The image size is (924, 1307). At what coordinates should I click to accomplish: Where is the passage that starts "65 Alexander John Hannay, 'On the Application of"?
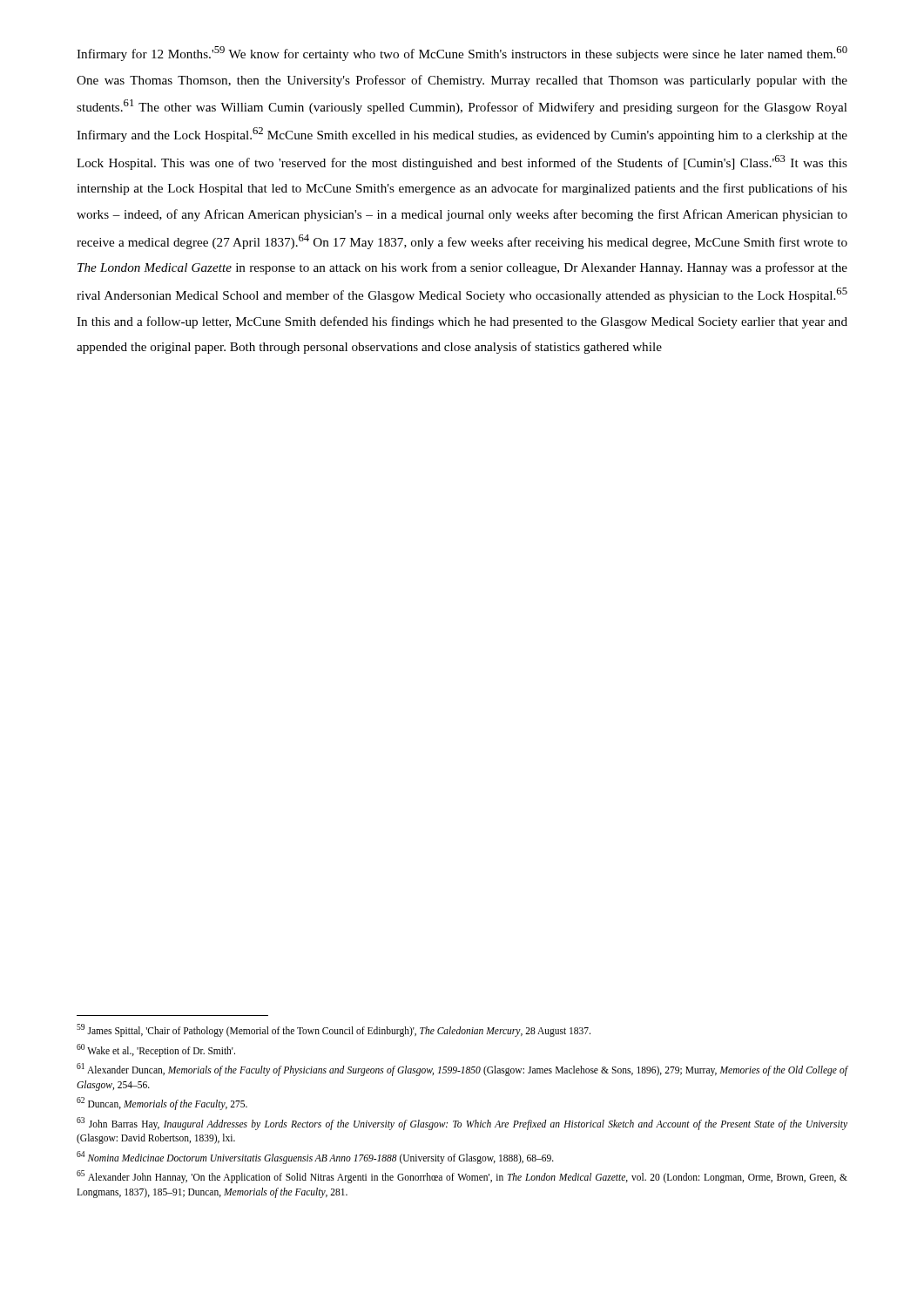(462, 1183)
